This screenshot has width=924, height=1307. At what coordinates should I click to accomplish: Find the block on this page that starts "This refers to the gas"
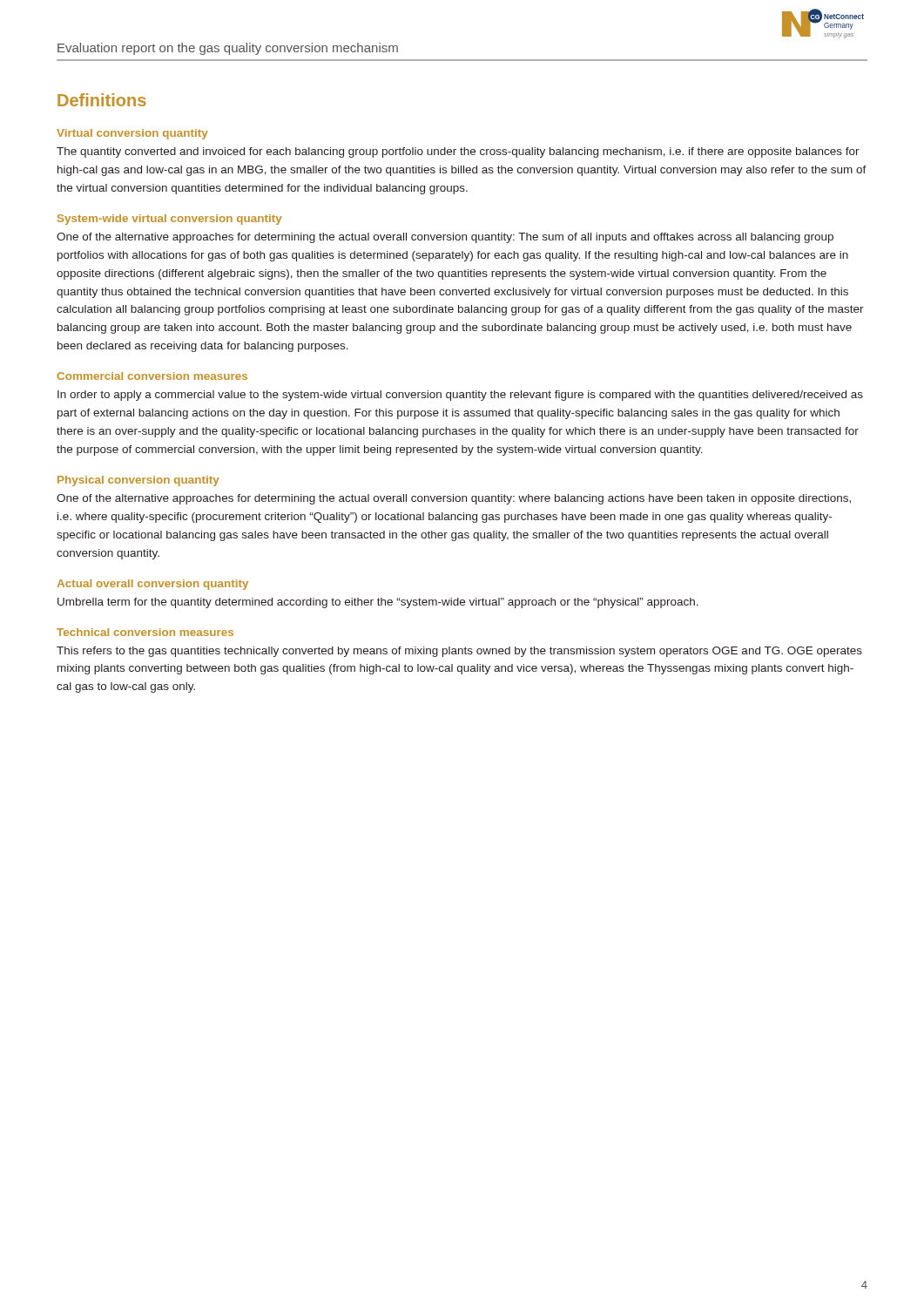(462, 669)
